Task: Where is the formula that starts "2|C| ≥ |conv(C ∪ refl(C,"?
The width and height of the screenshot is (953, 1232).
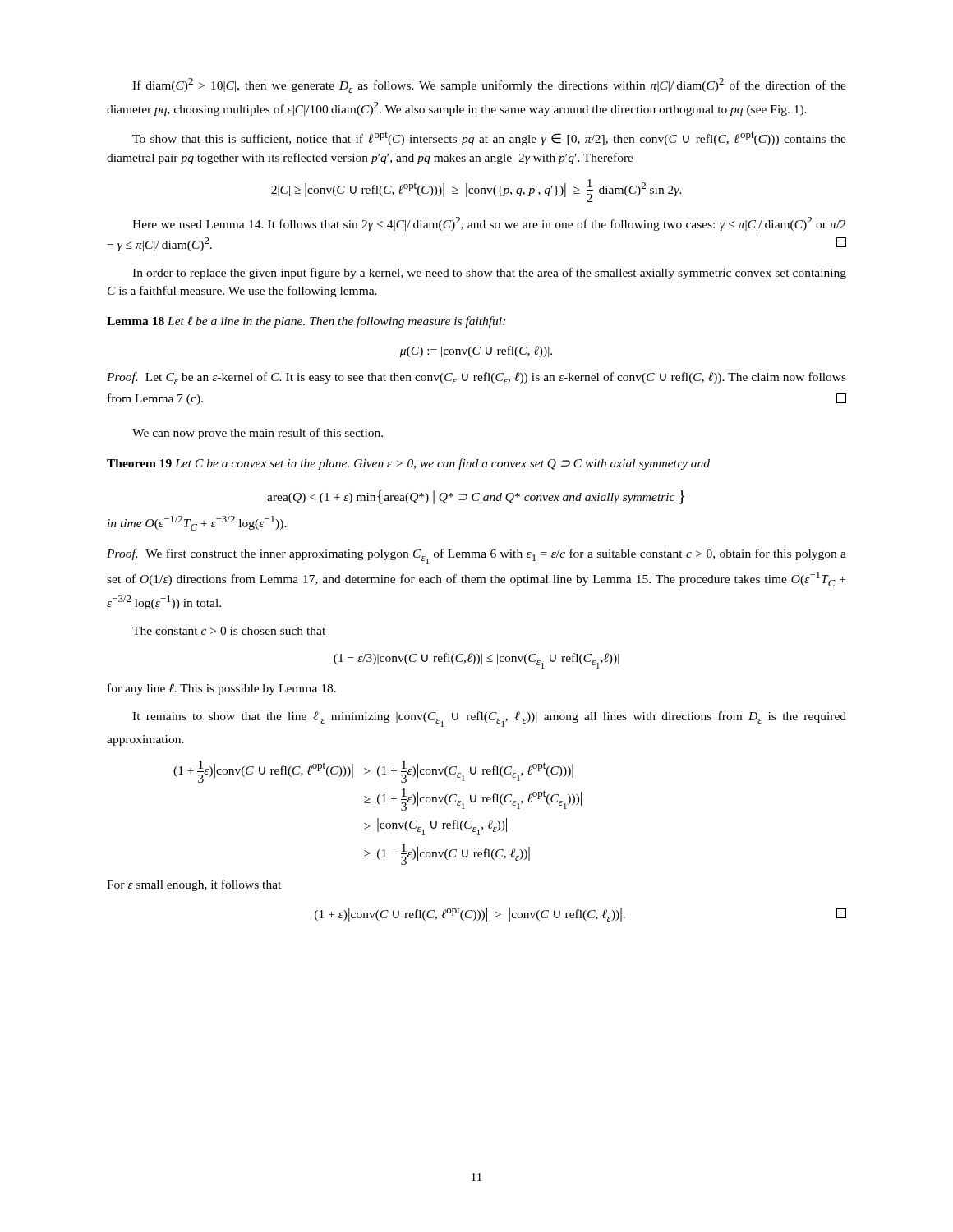Action: (476, 190)
